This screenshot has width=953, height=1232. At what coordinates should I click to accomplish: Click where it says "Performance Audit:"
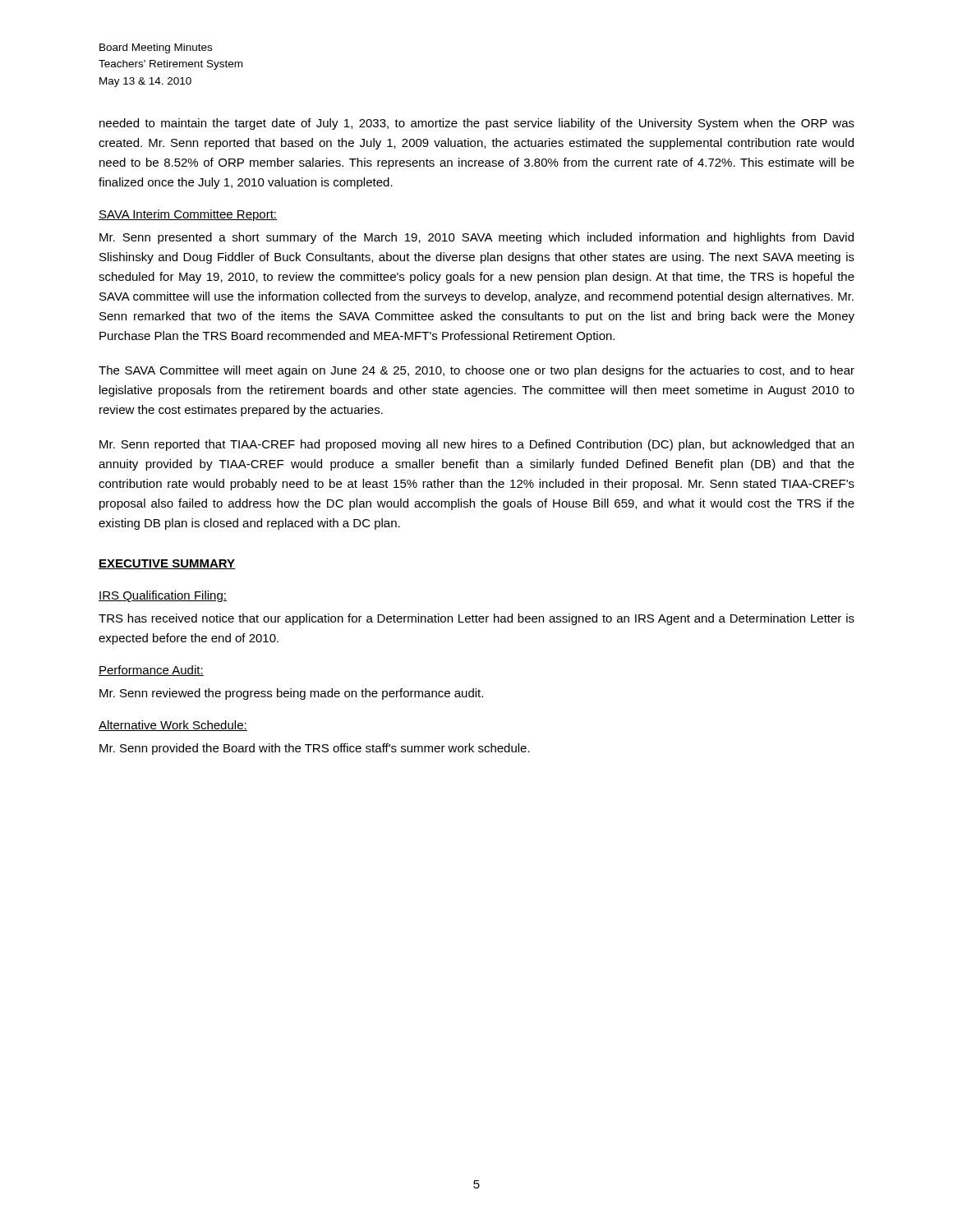tap(151, 670)
